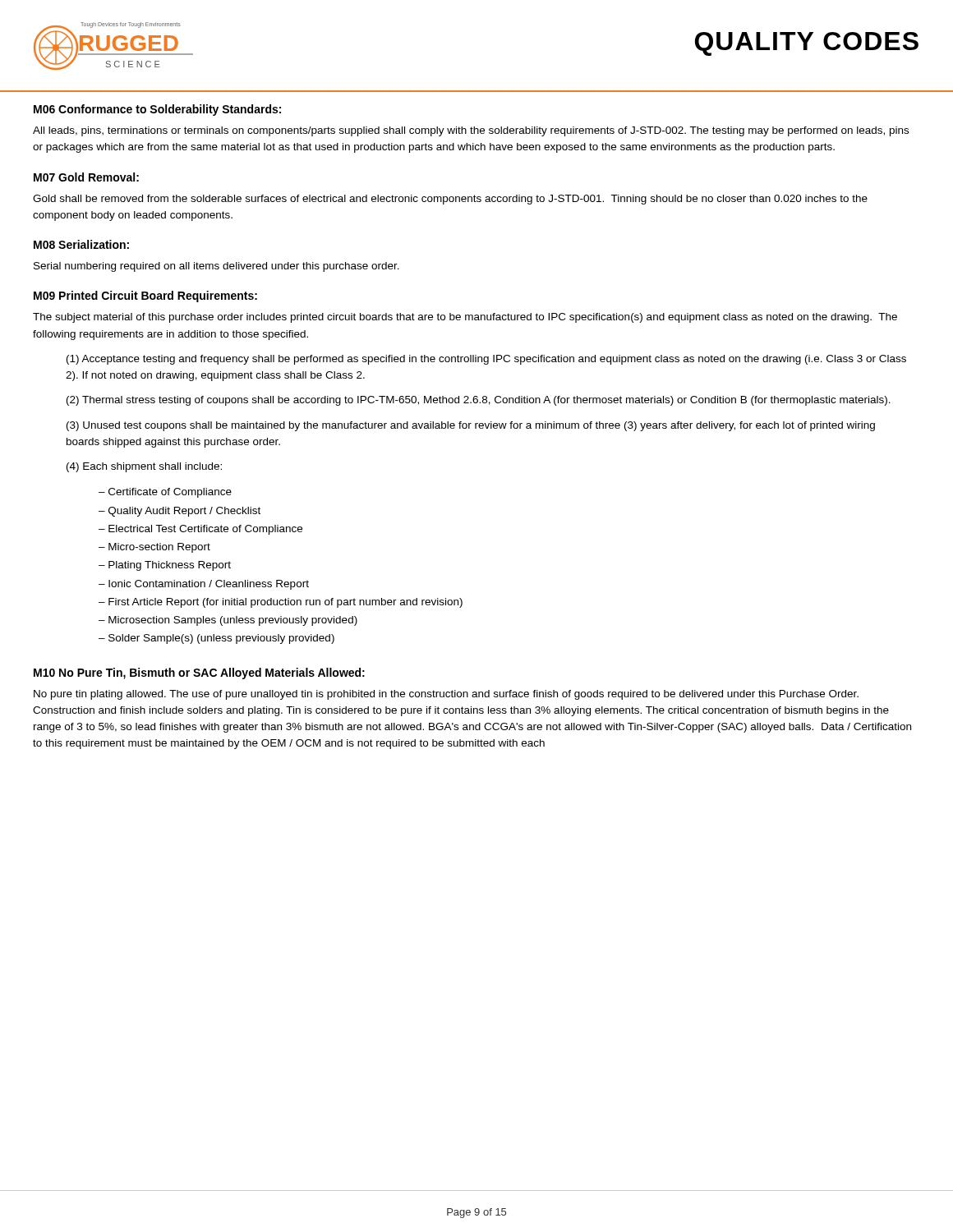Find the section header with the text "M09 Printed Circuit Board Requirements:"
The height and width of the screenshot is (1232, 953).
point(145,296)
